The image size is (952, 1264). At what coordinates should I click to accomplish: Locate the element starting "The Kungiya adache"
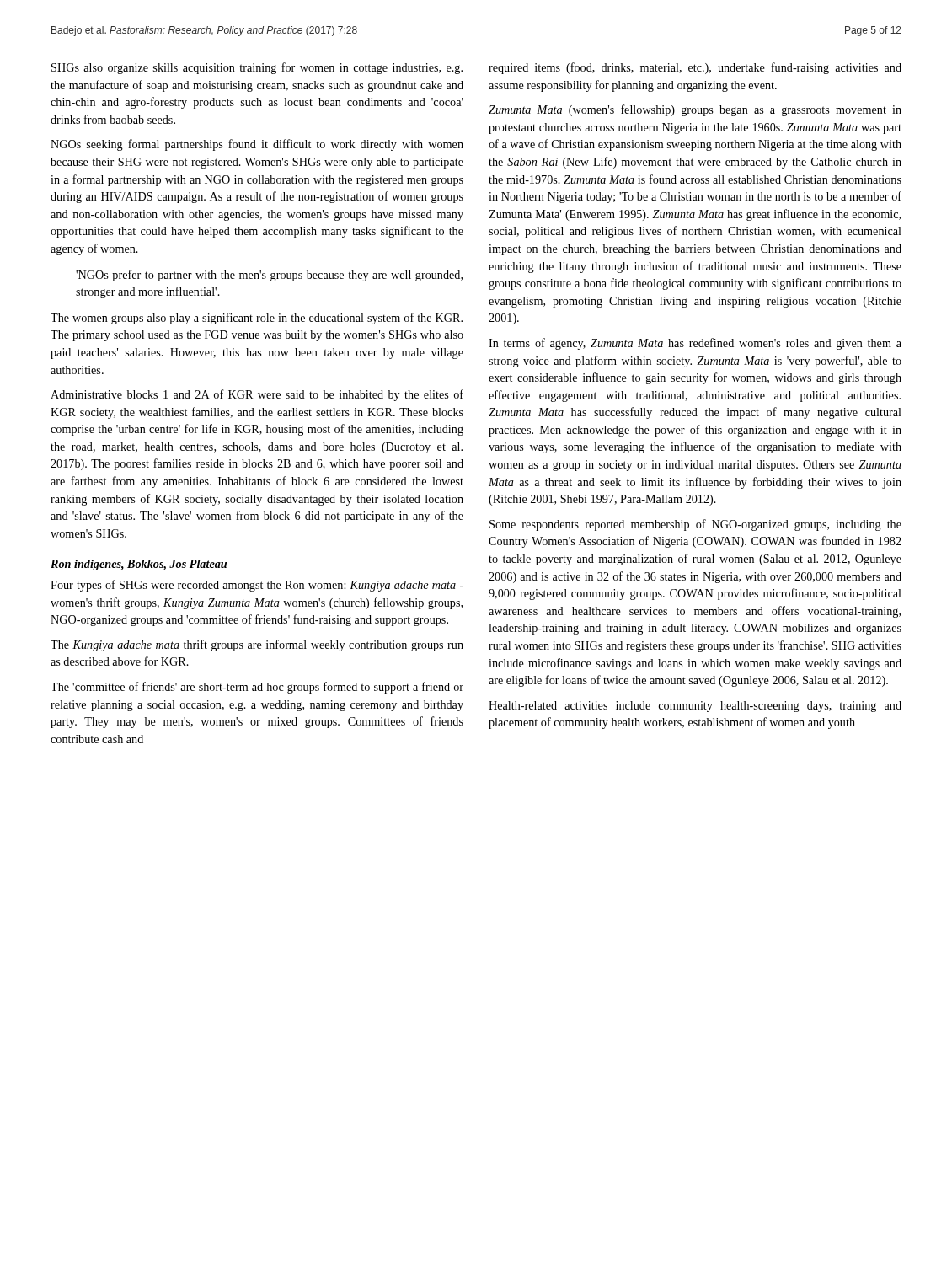pos(257,653)
